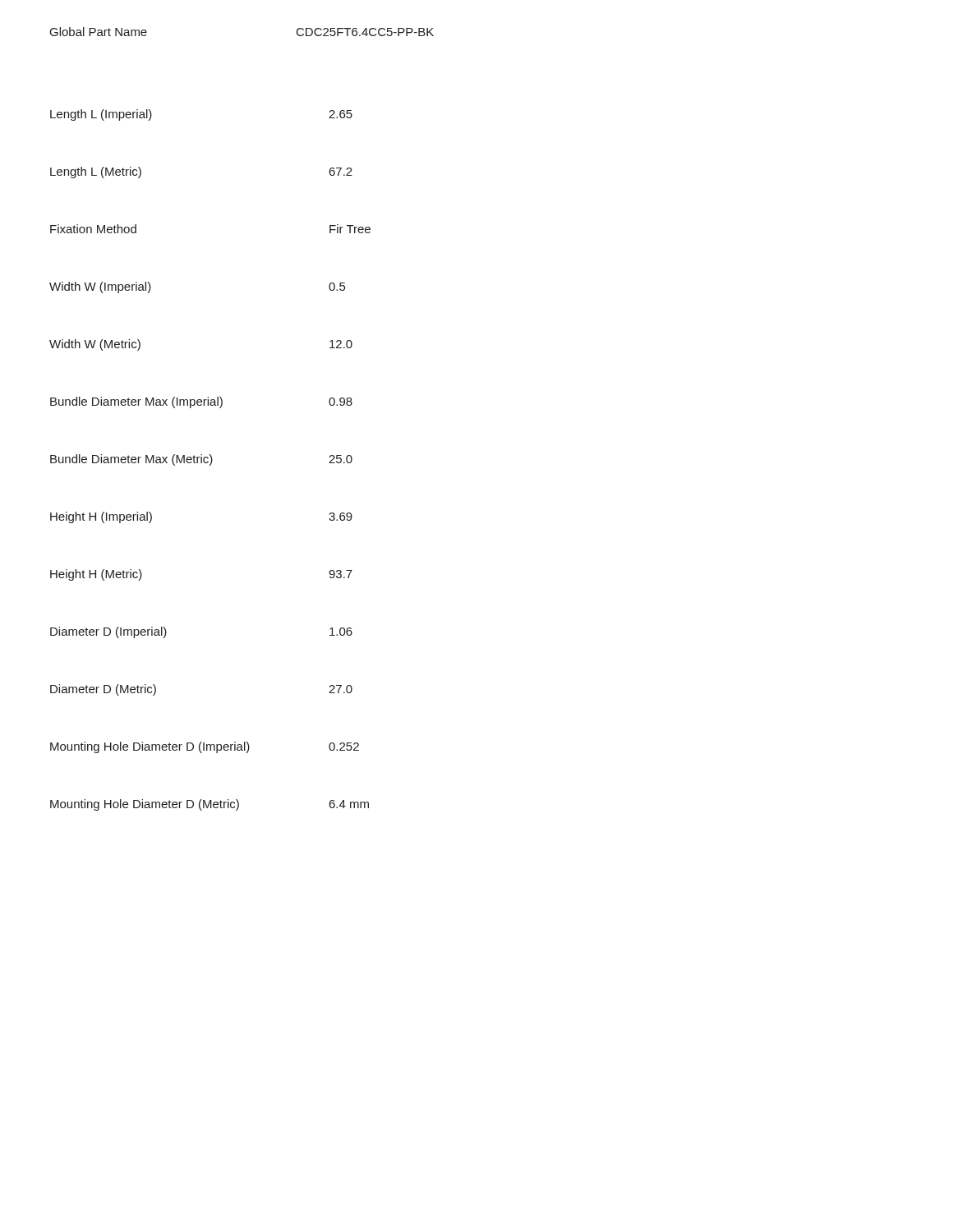Select the text starting "Height H (Metric) 93.7"

tap(92, 575)
